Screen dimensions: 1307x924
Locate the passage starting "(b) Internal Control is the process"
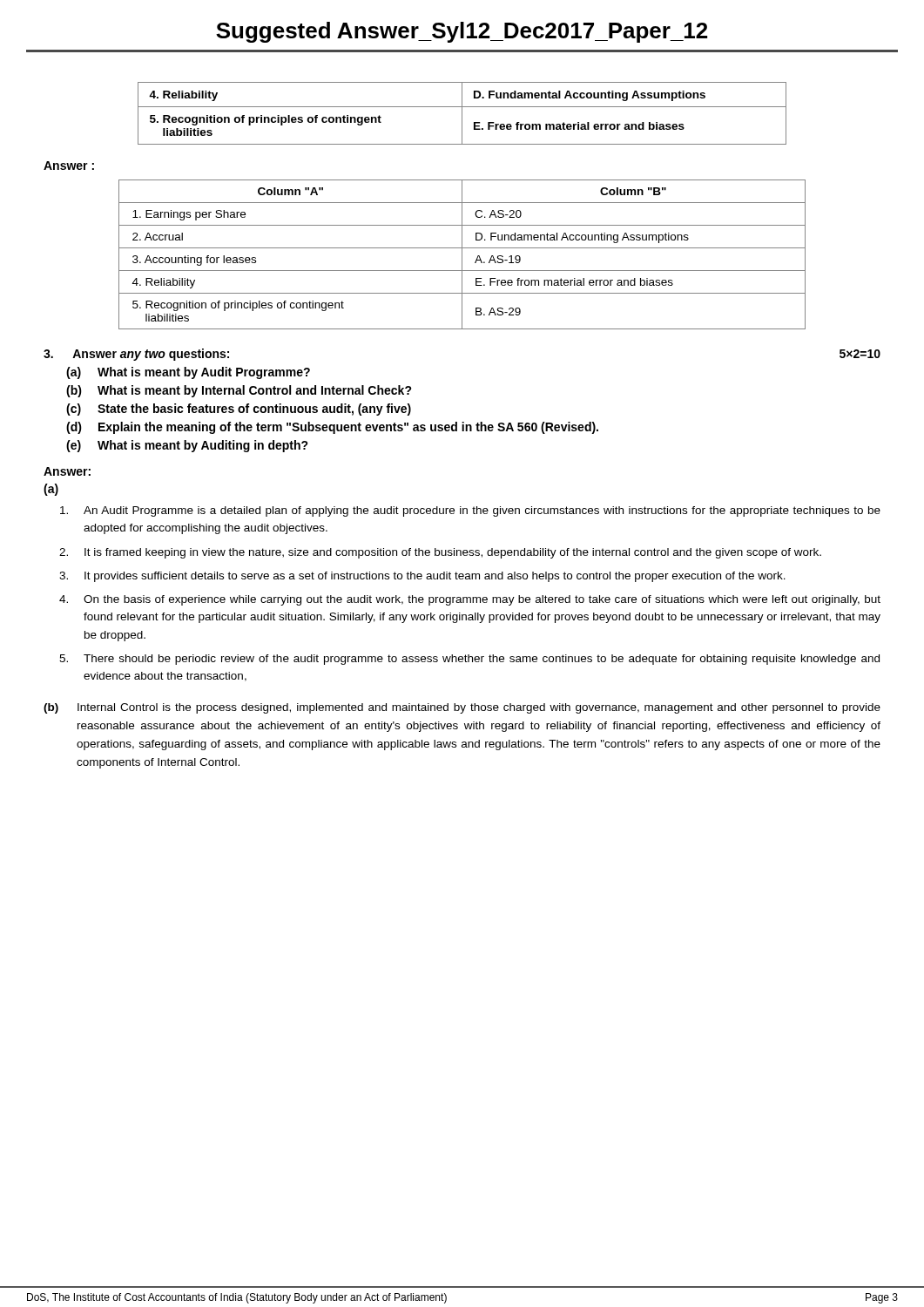tap(462, 735)
